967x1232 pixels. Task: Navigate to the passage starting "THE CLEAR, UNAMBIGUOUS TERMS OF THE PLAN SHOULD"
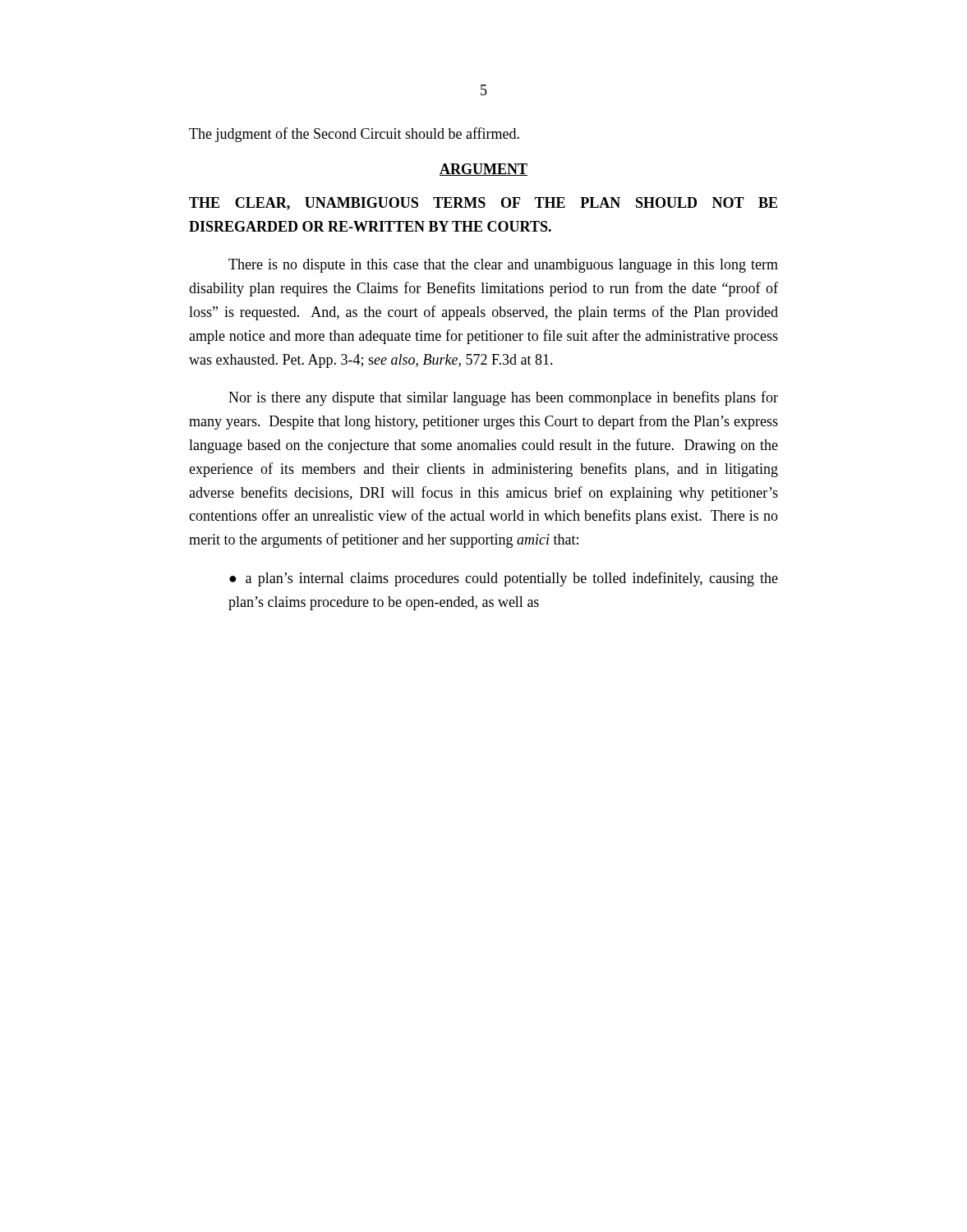[484, 215]
